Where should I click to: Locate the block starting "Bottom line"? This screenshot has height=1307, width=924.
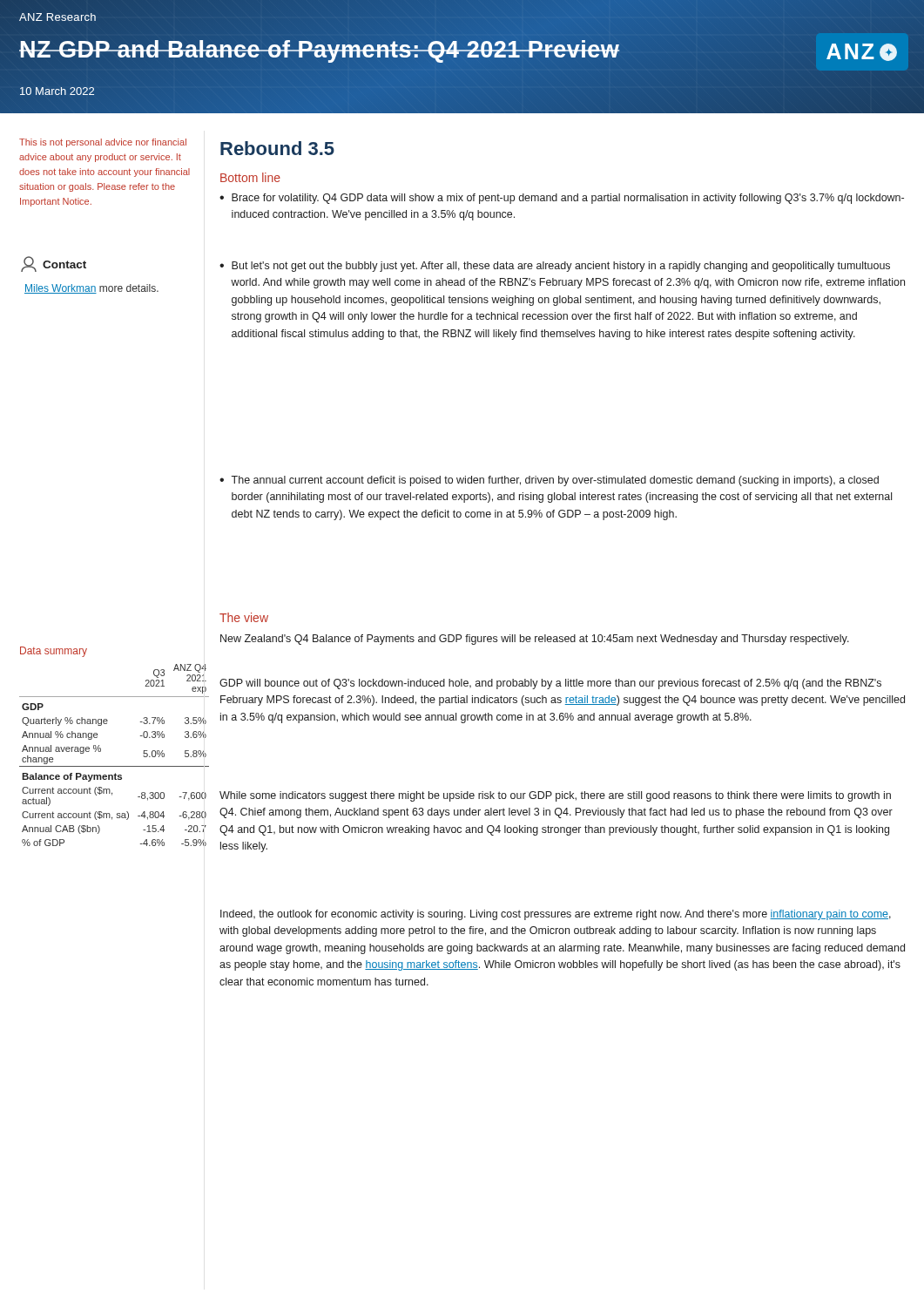[250, 178]
